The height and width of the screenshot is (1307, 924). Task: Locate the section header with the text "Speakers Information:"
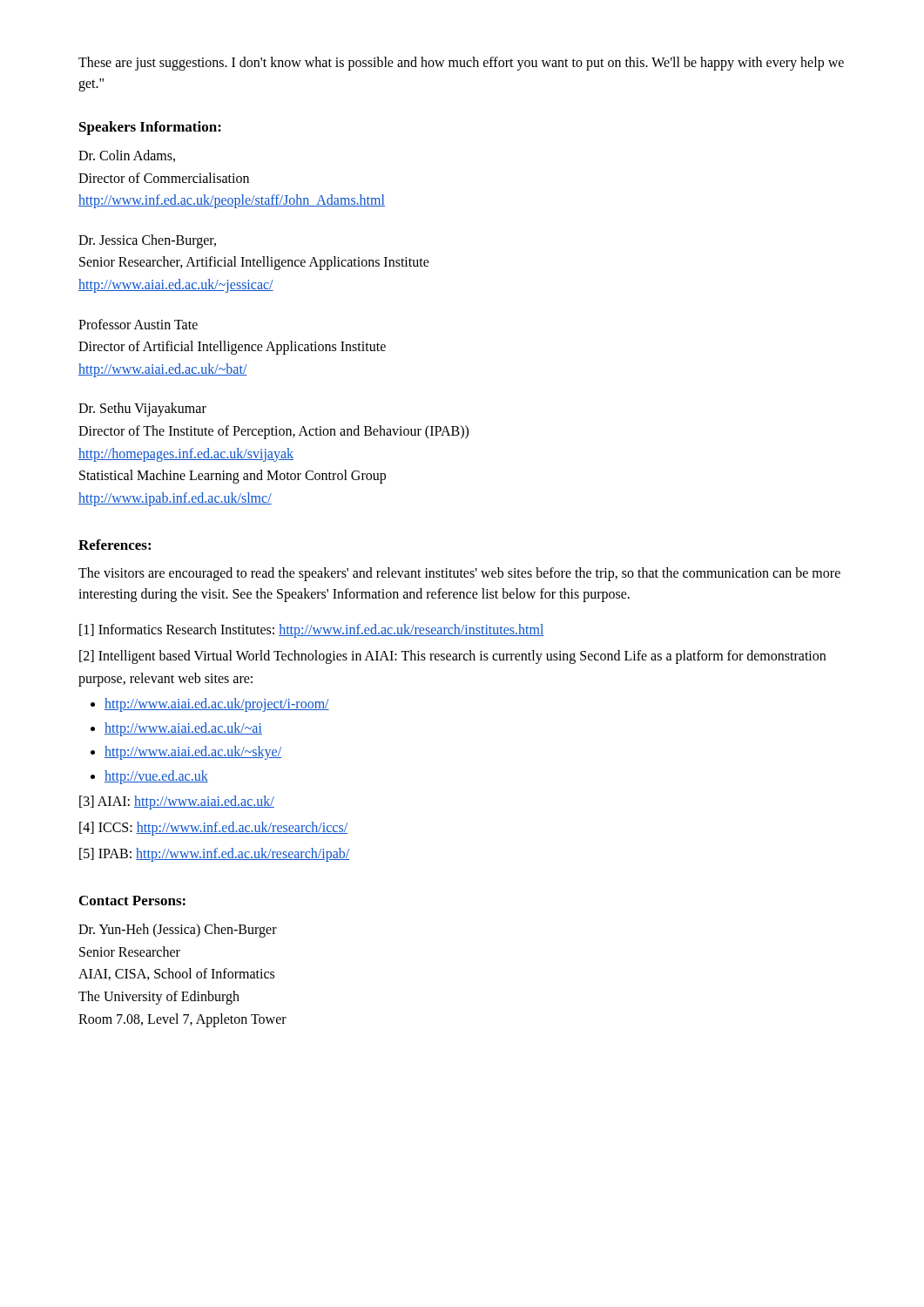tap(150, 127)
